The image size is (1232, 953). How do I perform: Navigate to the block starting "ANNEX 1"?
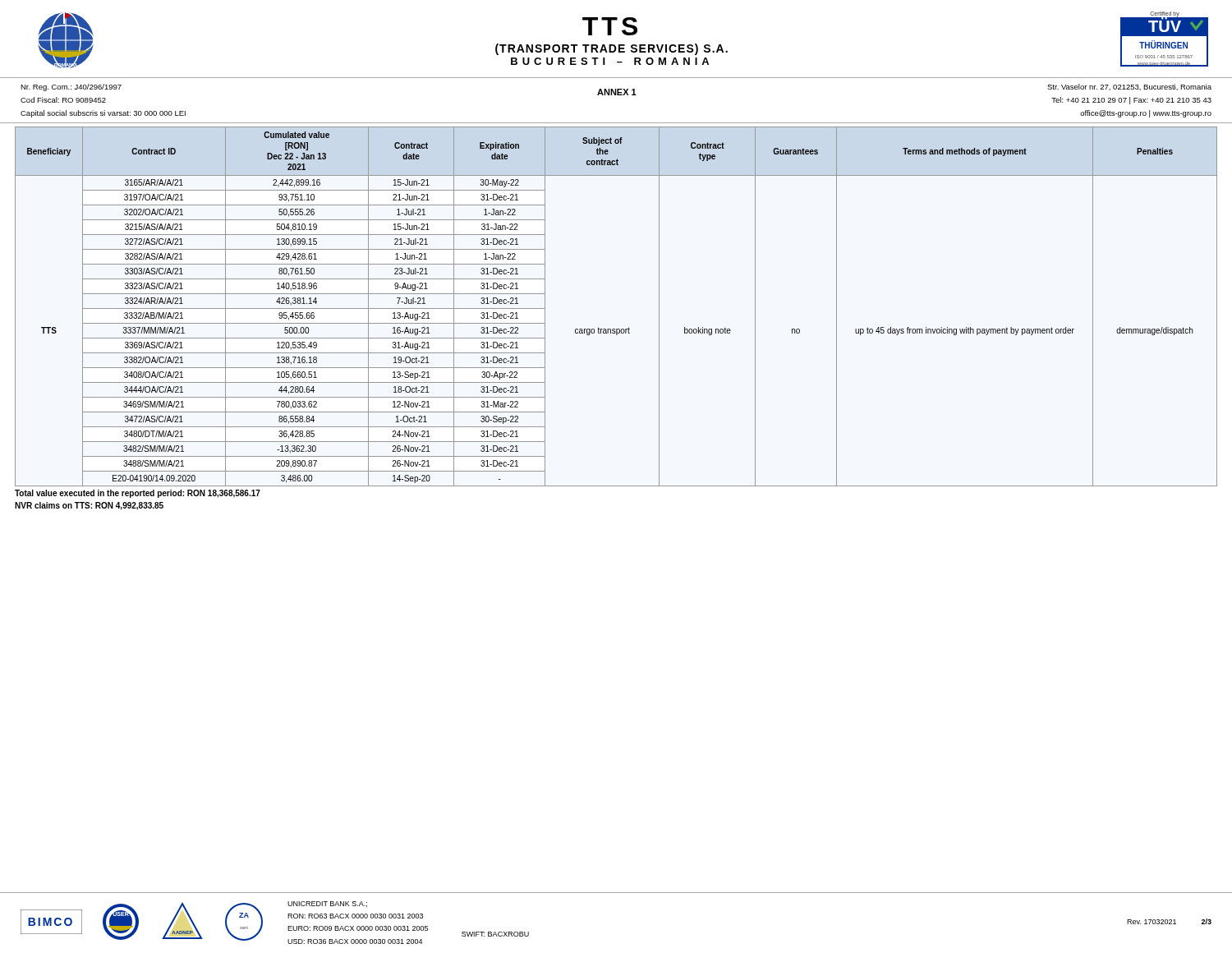617,92
